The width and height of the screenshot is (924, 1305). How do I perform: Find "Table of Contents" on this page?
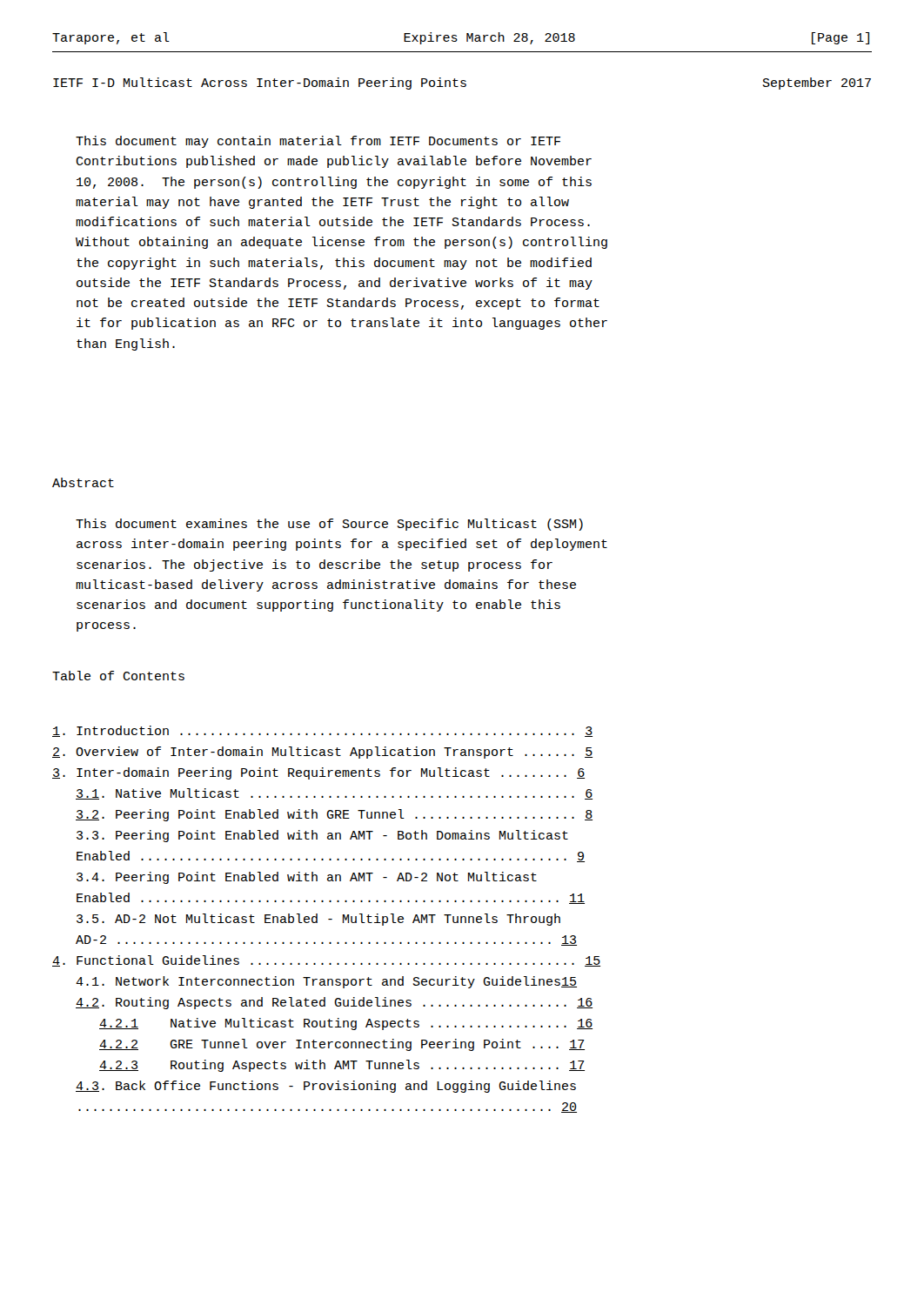pos(119,677)
